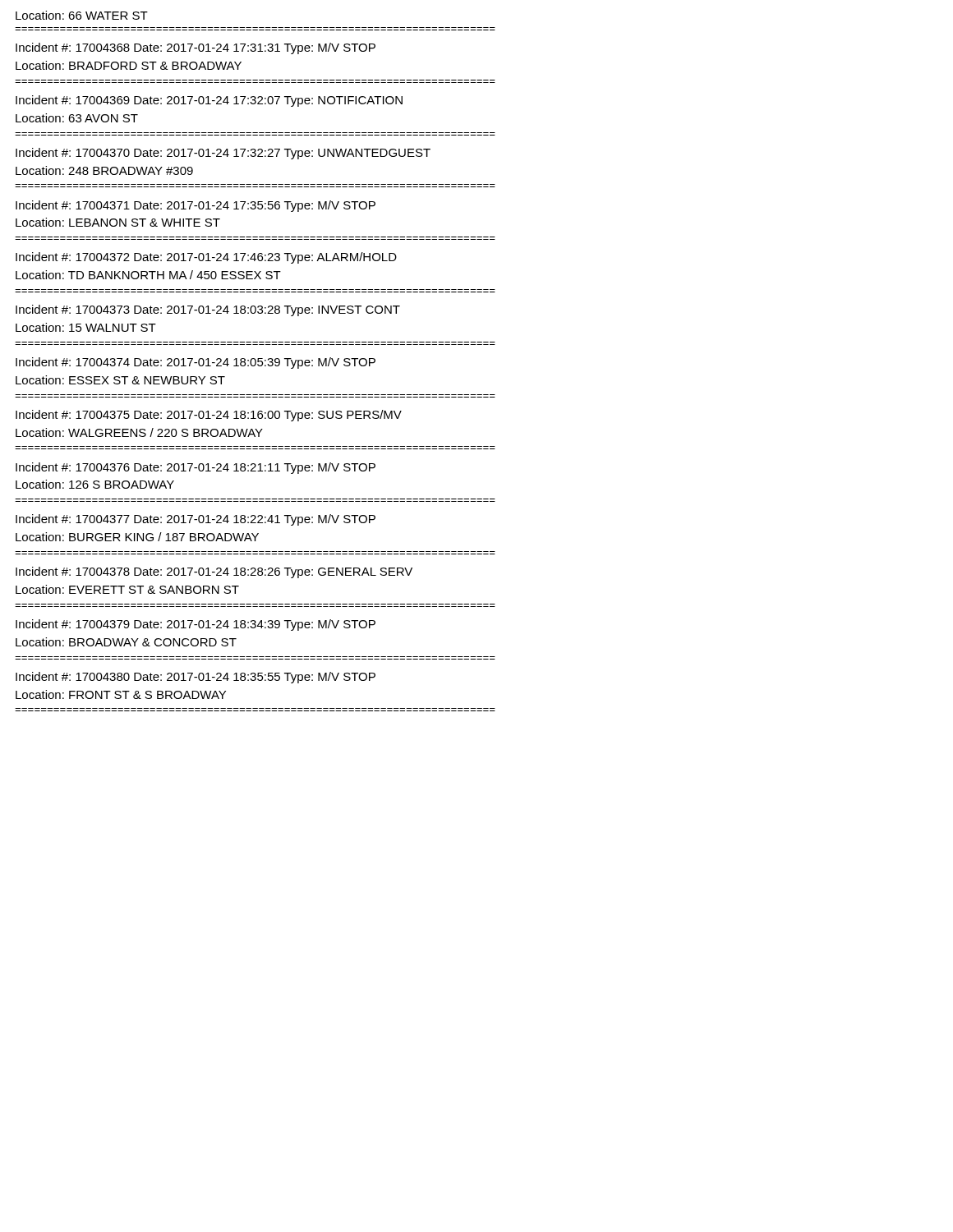
Task: Select the passage starting "Incident #: 17004377 Date: 2017-01-24 18:22:41 Type: M/V"
Action: tap(195, 528)
